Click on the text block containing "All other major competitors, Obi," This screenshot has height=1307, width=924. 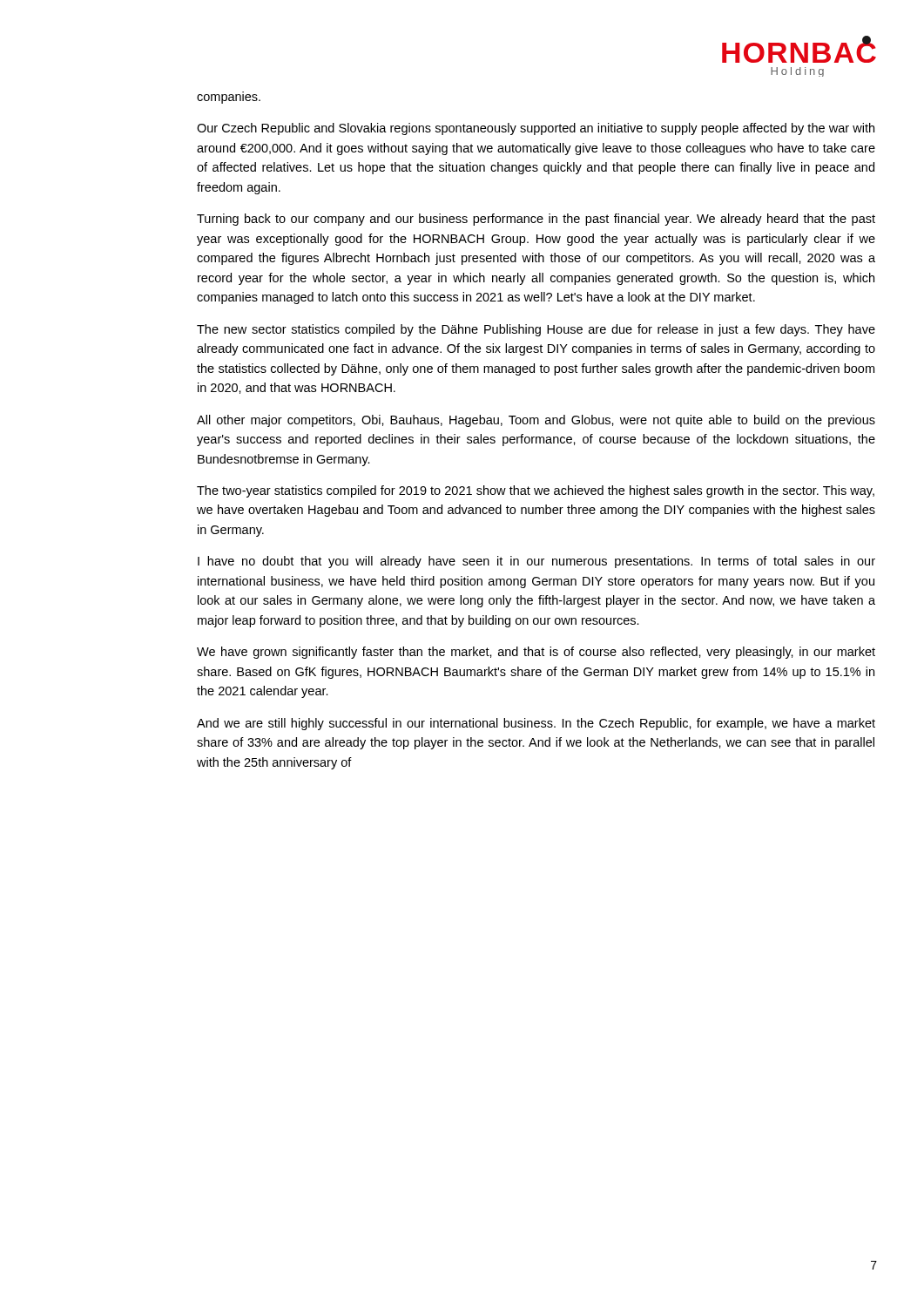click(x=536, y=439)
